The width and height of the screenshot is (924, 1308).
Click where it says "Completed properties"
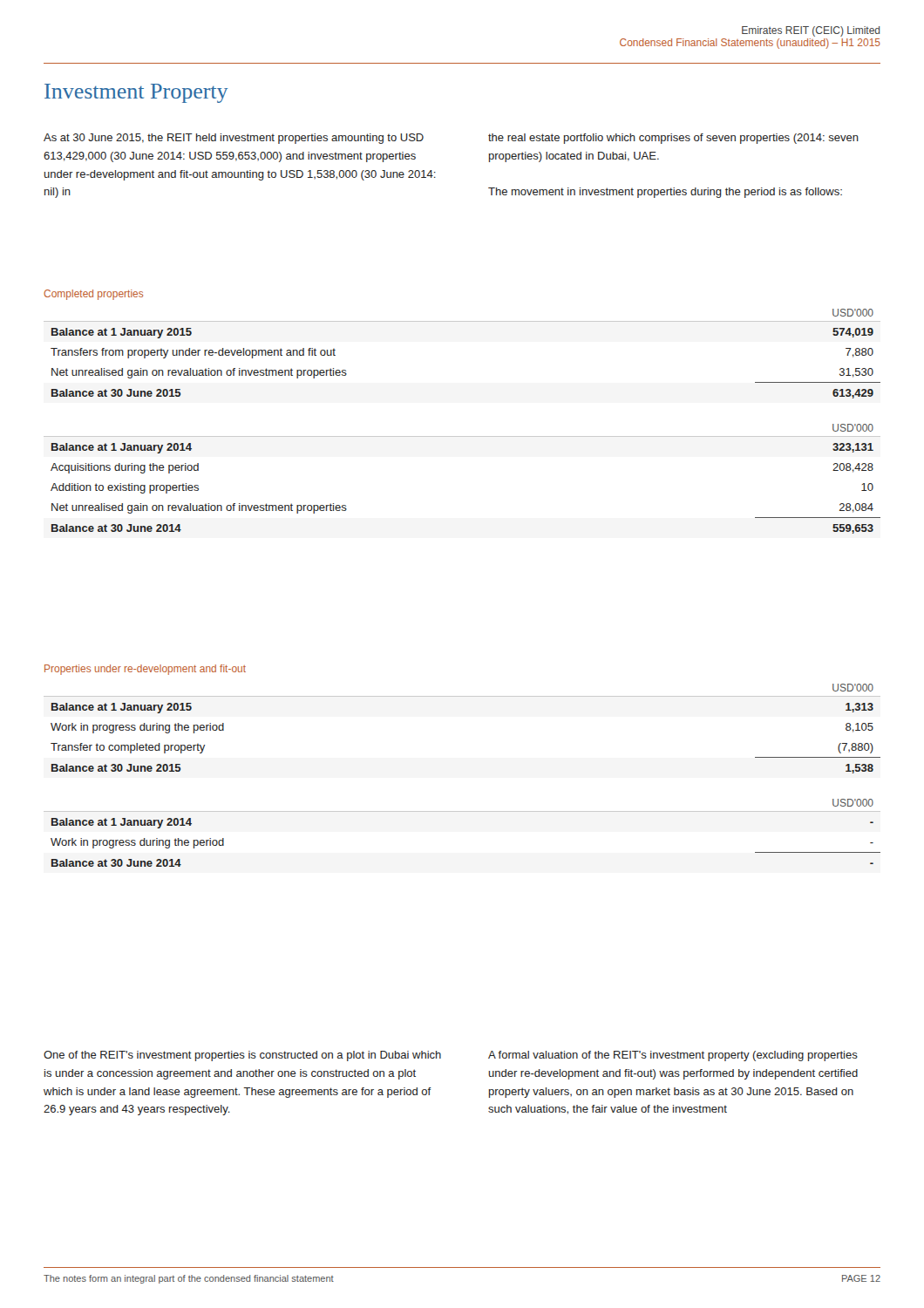(94, 294)
